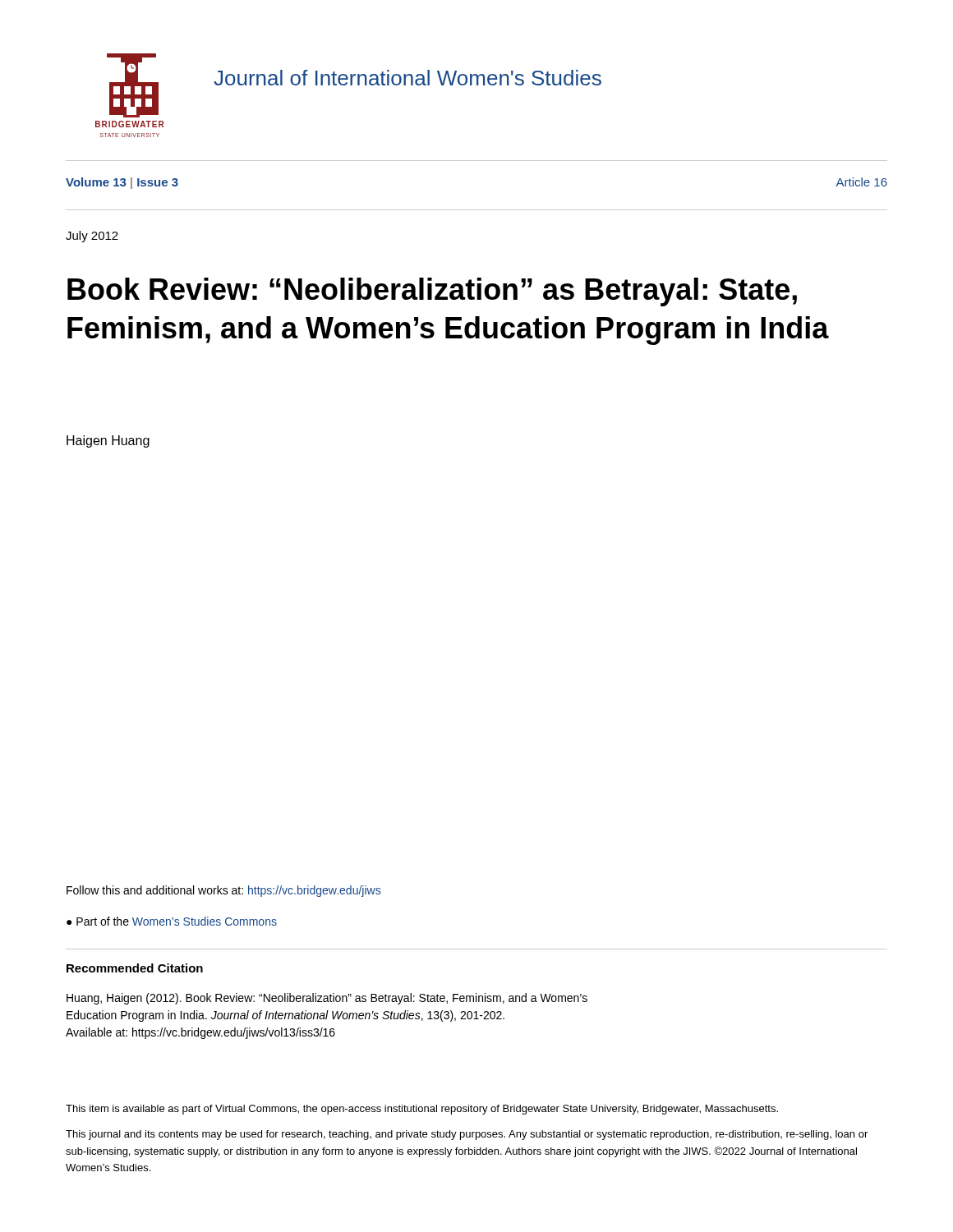Locate the text "Haigen Huang"

pyautogui.click(x=108, y=441)
